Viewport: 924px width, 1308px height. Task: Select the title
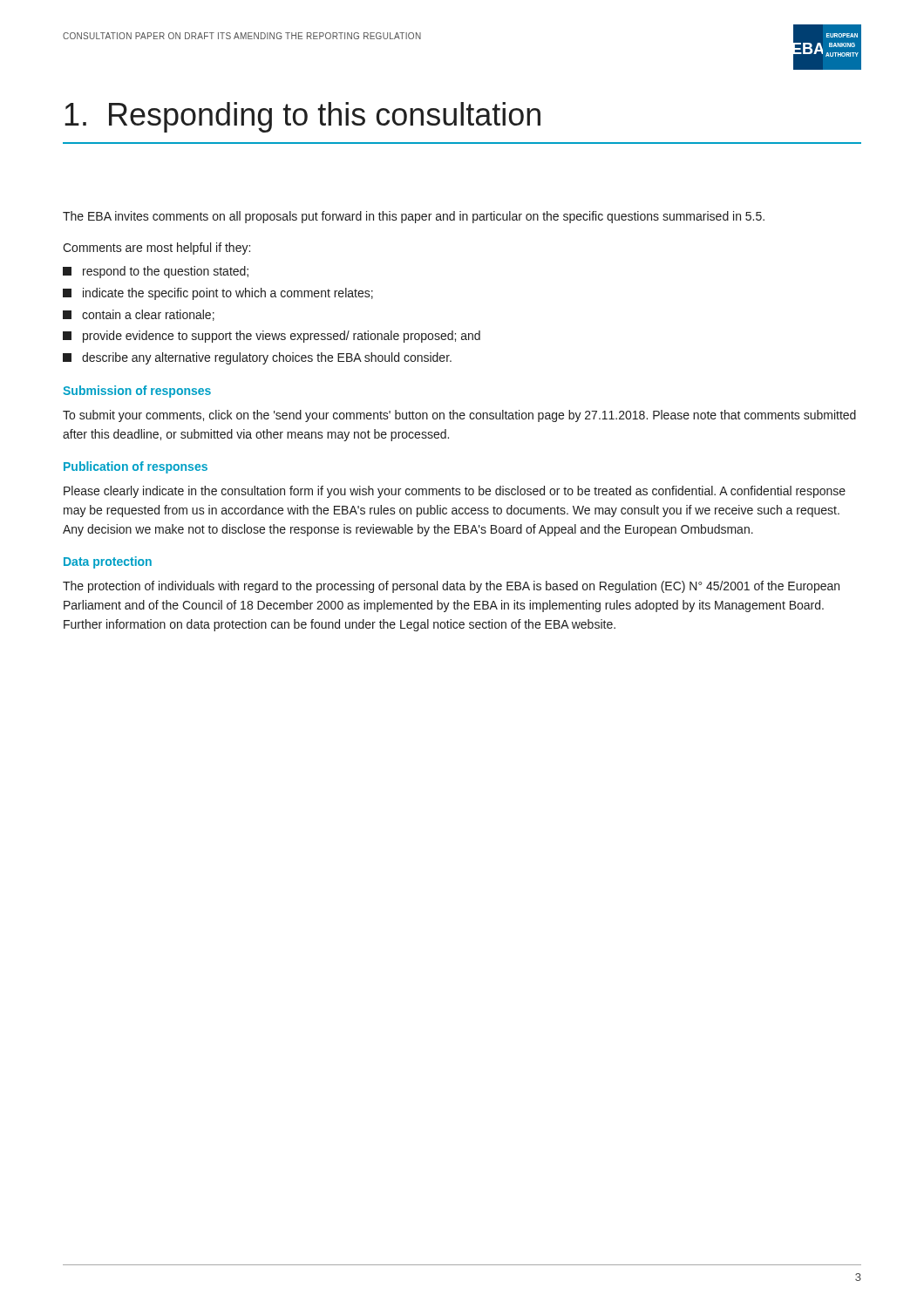[x=462, y=115]
